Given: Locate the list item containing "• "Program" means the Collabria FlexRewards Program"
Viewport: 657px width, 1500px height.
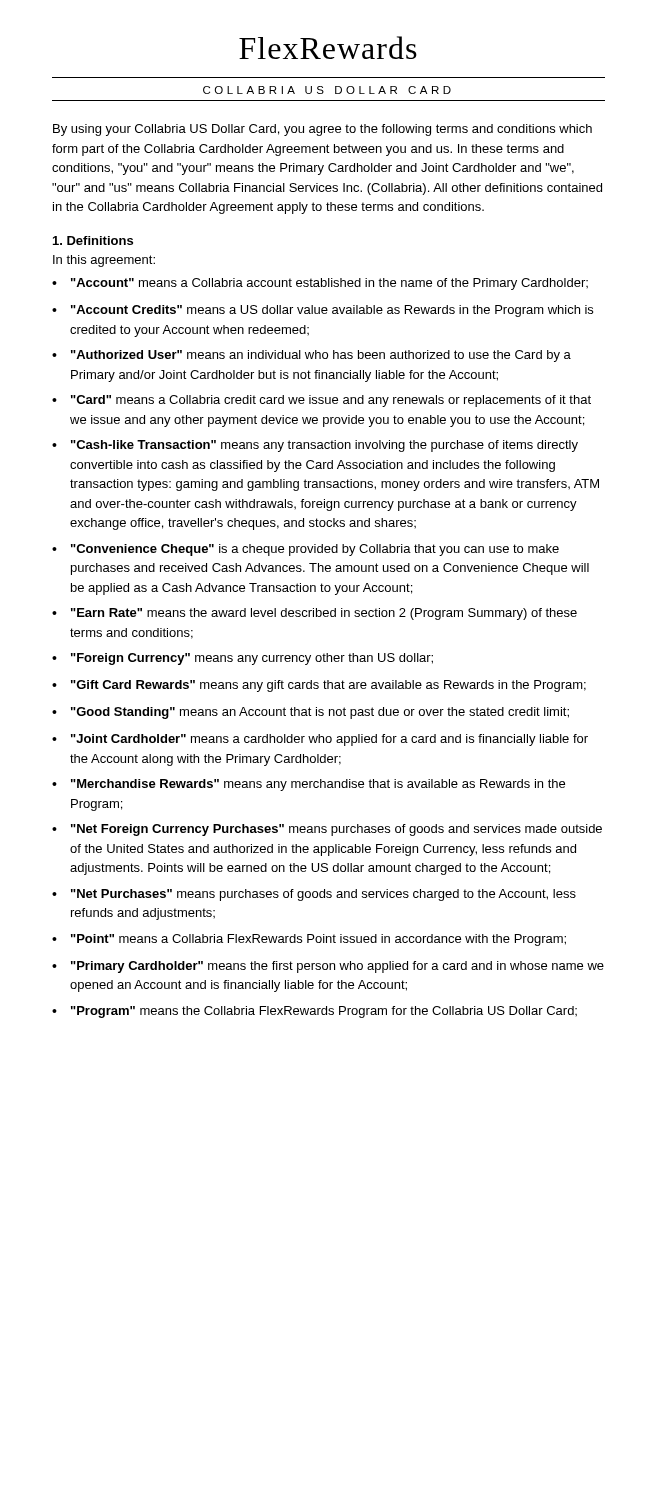Looking at the screenshot, I should pos(328,1011).
